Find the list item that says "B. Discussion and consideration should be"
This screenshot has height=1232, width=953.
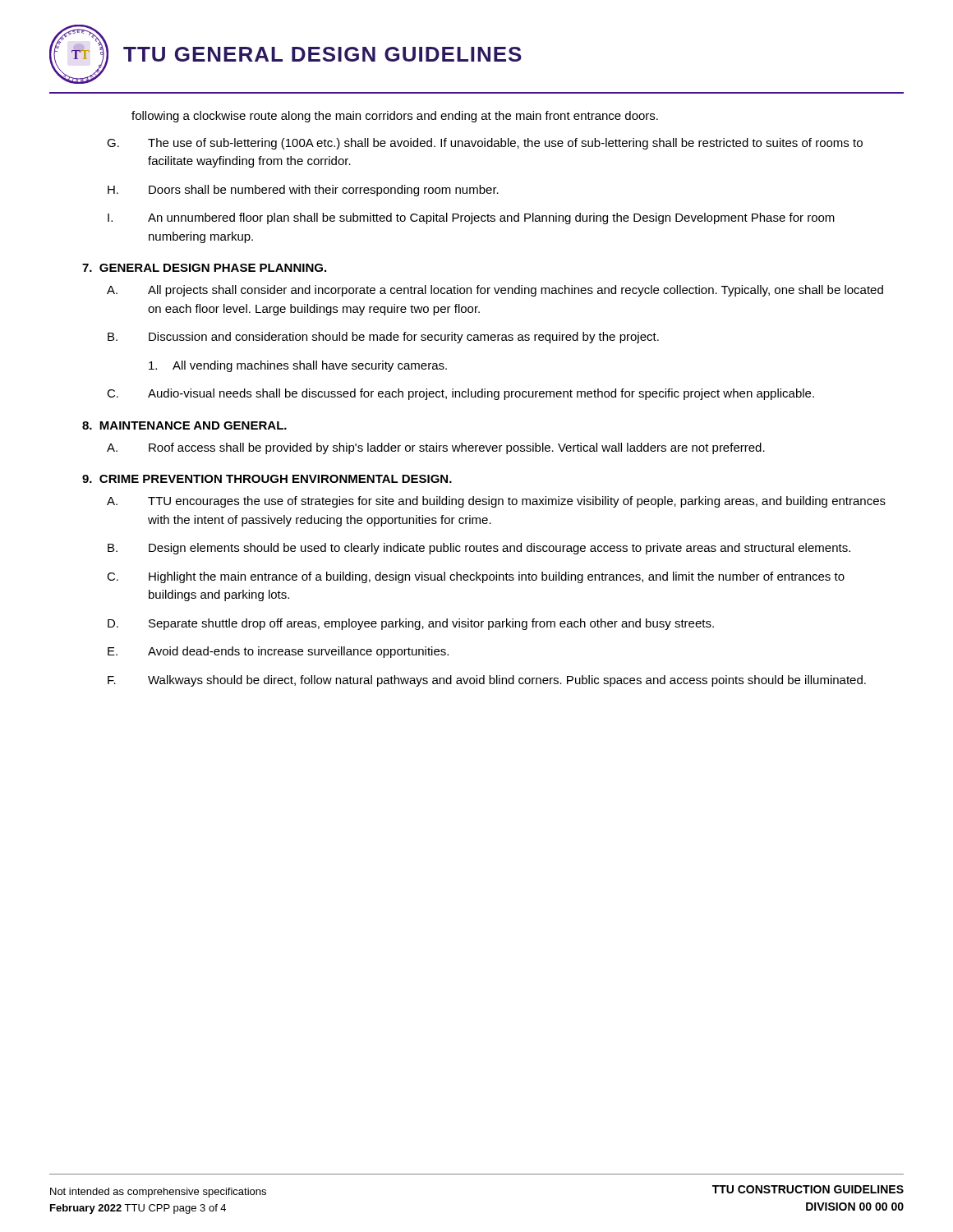(497, 337)
